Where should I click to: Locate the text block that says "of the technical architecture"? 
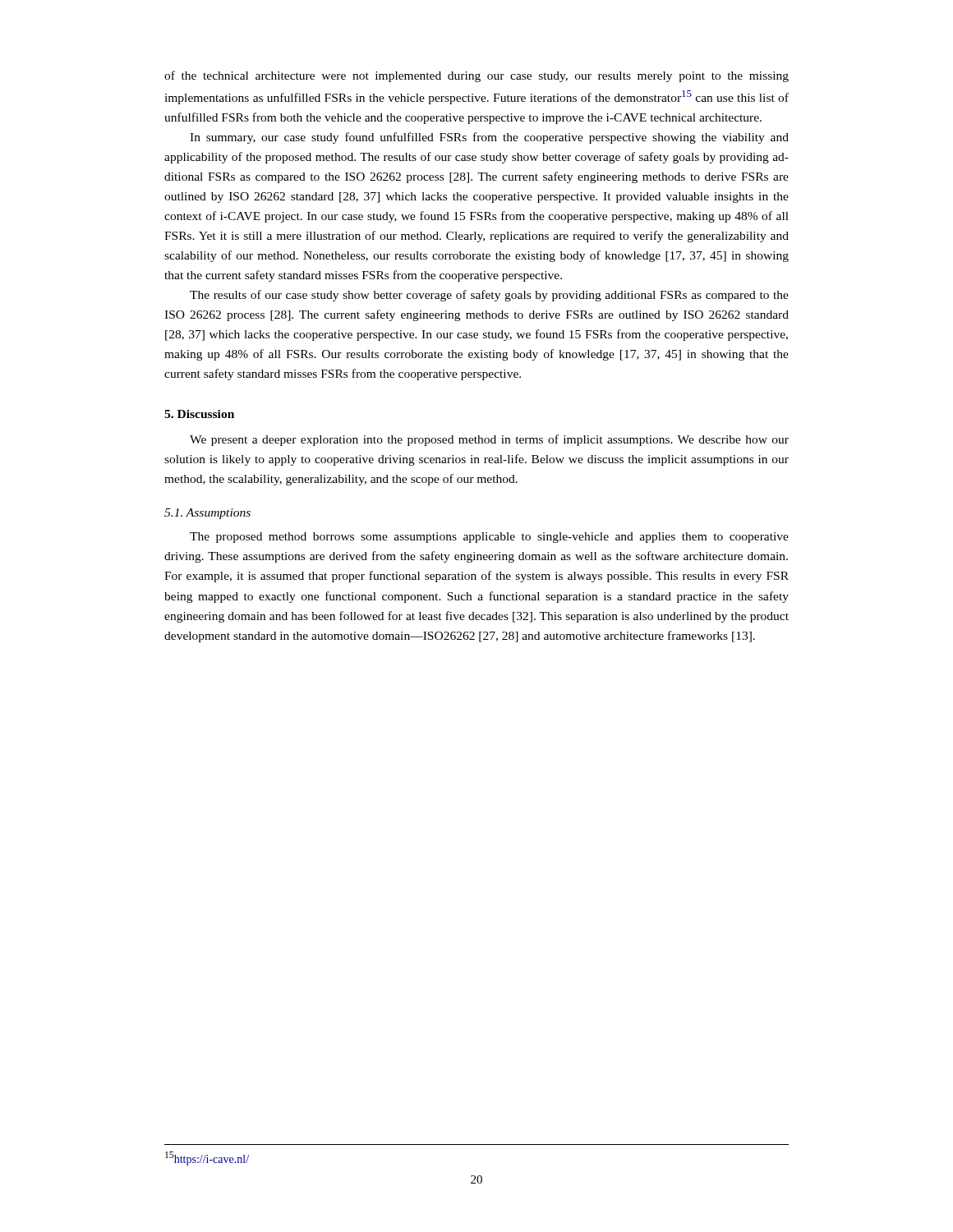coord(476,97)
